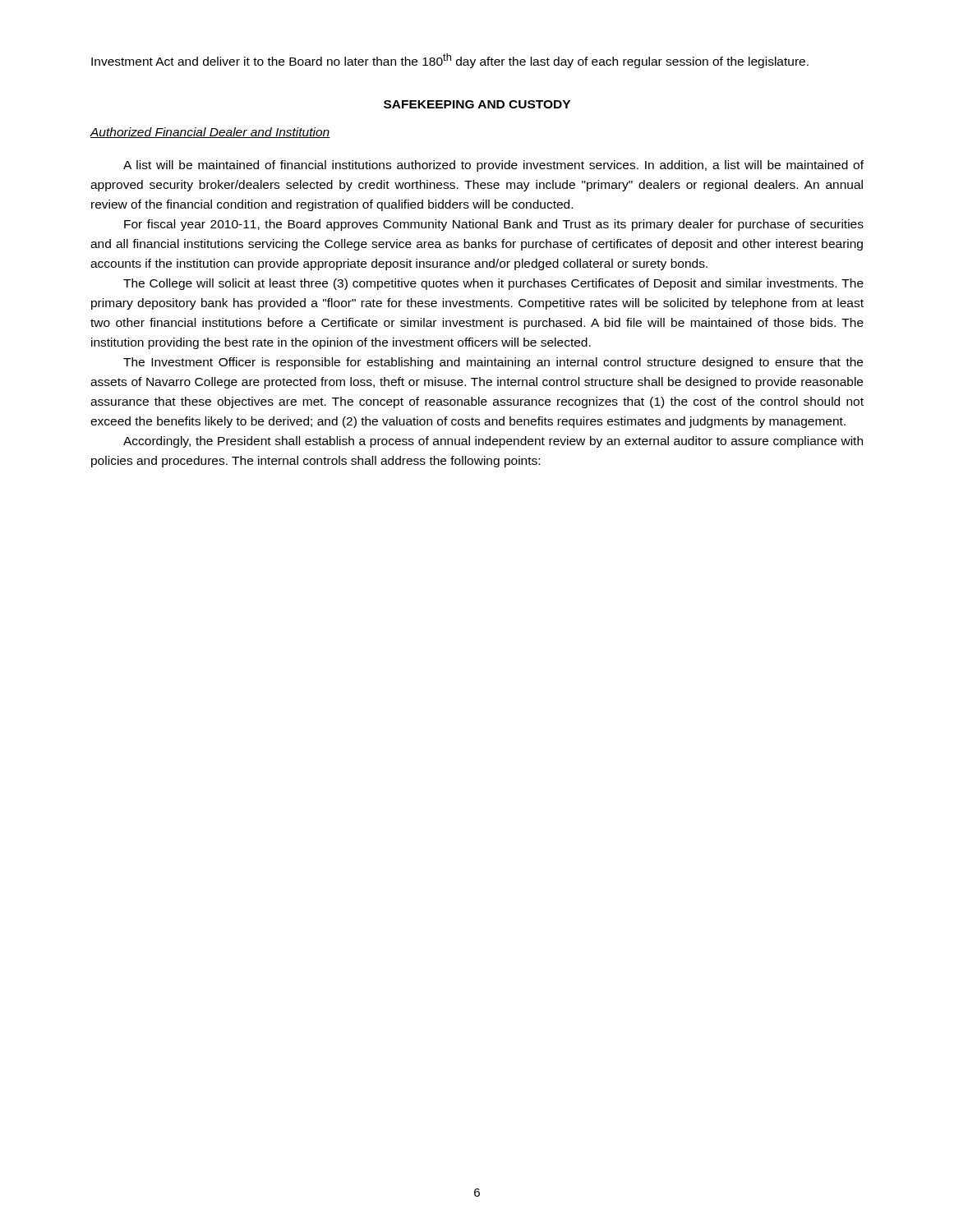Viewport: 954px width, 1232px height.
Task: Point to the section header beginning "Authorized Financial Dealer"
Action: (x=210, y=132)
